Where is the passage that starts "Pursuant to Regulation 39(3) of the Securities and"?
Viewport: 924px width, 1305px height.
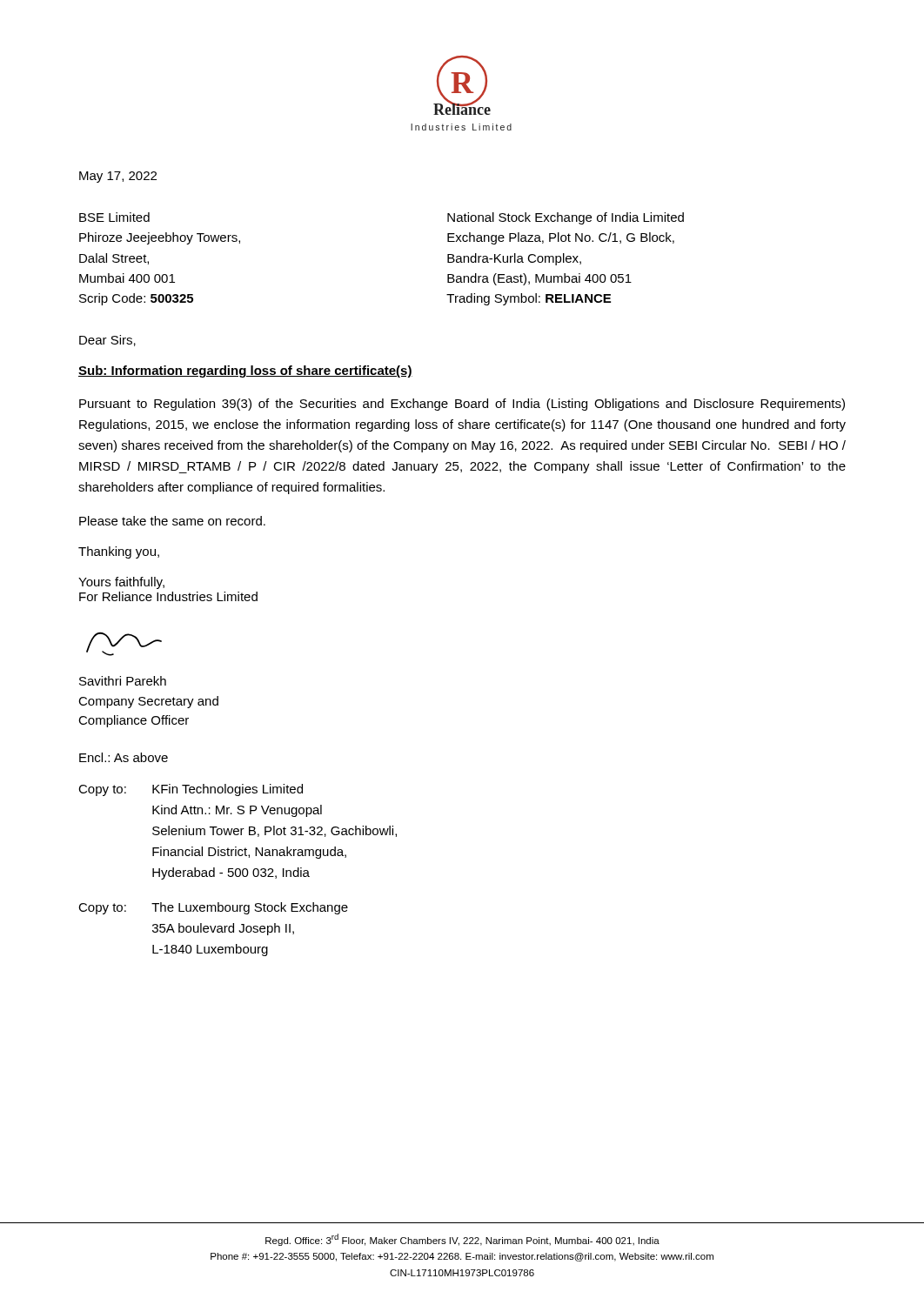pos(462,445)
